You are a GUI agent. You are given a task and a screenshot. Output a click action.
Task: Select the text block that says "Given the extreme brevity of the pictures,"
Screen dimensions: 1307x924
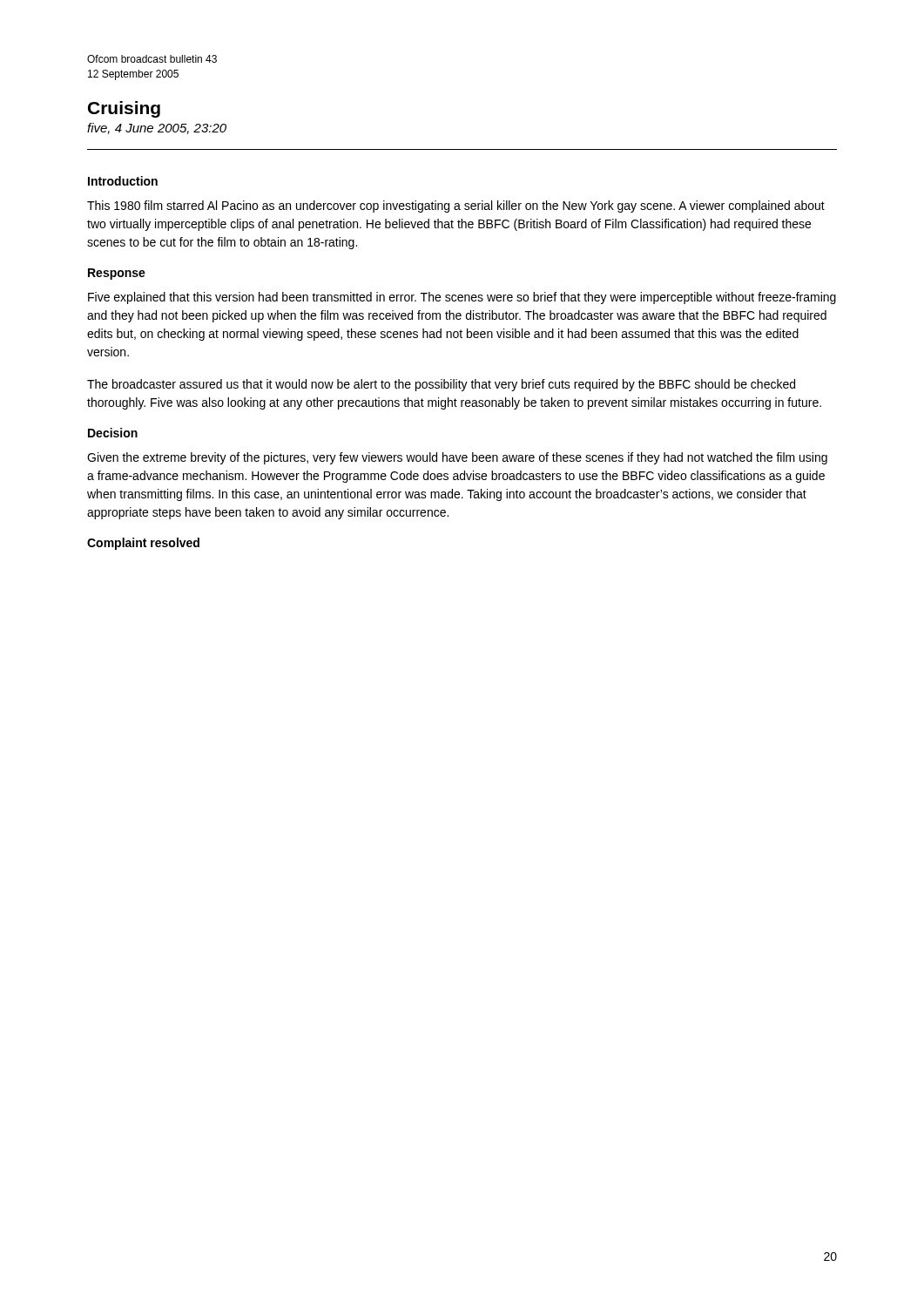coord(457,485)
